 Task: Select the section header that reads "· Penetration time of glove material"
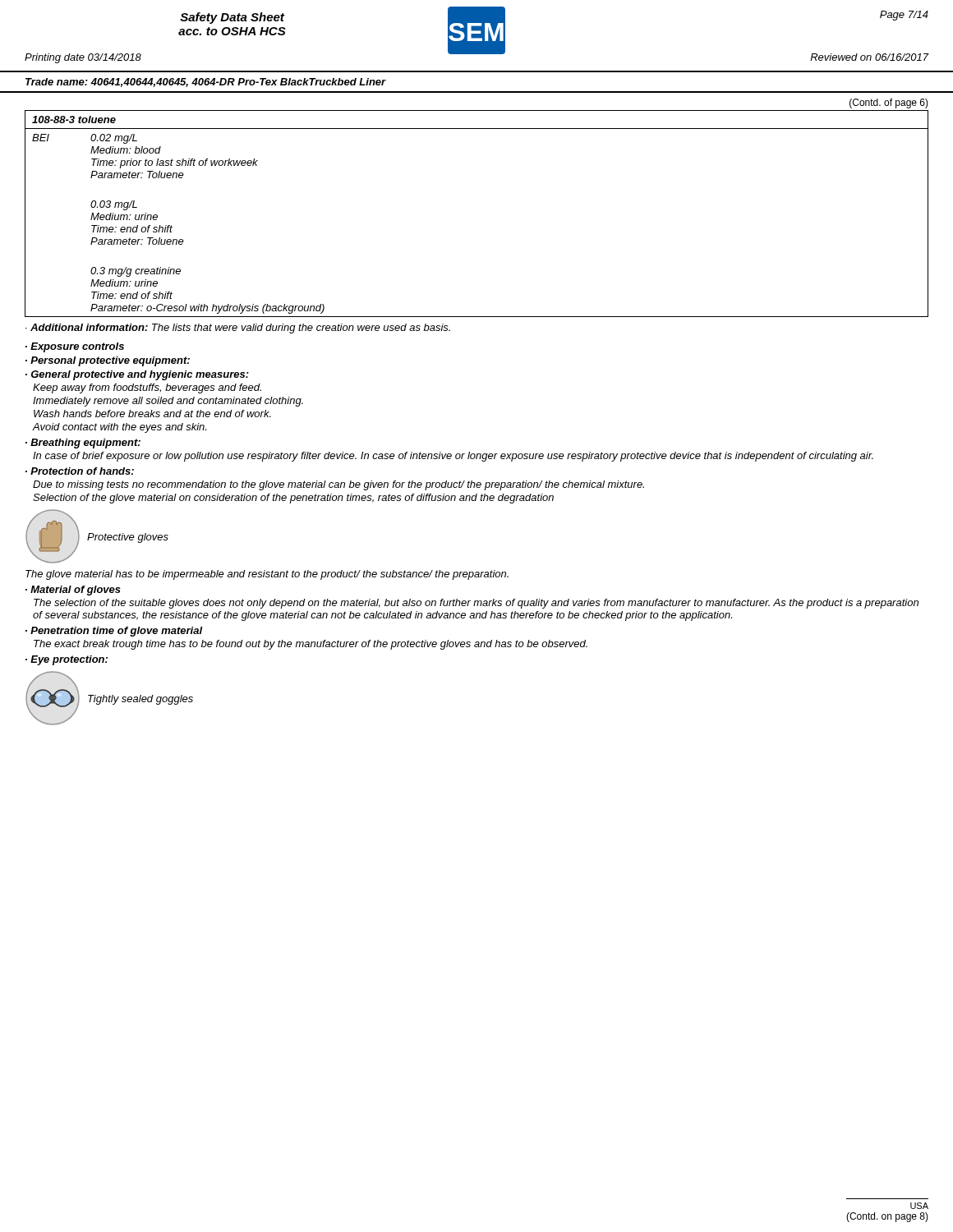(113, 630)
